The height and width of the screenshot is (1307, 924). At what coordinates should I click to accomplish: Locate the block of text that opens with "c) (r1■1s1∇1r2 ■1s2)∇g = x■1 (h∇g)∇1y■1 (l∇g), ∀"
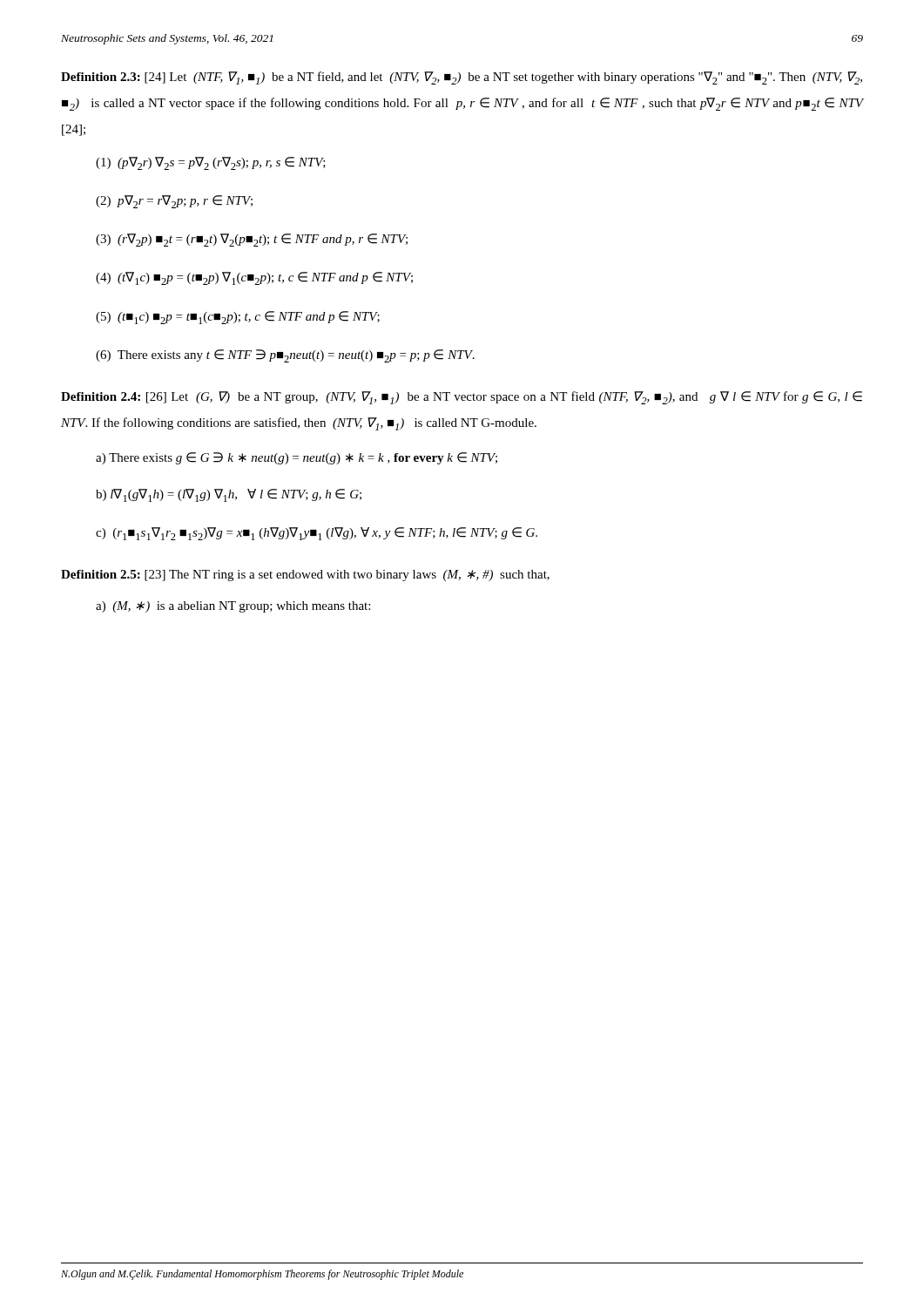tap(317, 534)
